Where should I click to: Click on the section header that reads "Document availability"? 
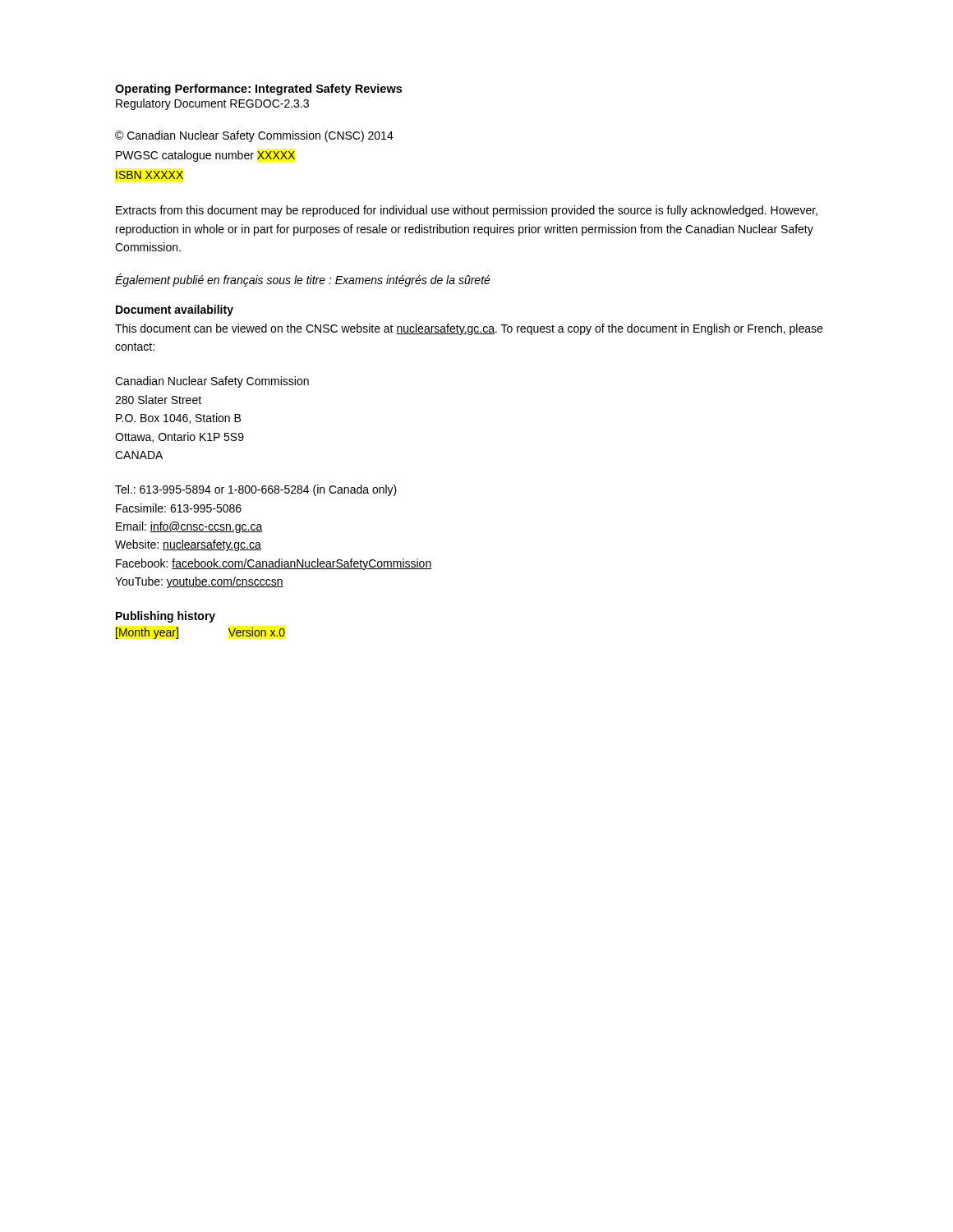(x=174, y=309)
